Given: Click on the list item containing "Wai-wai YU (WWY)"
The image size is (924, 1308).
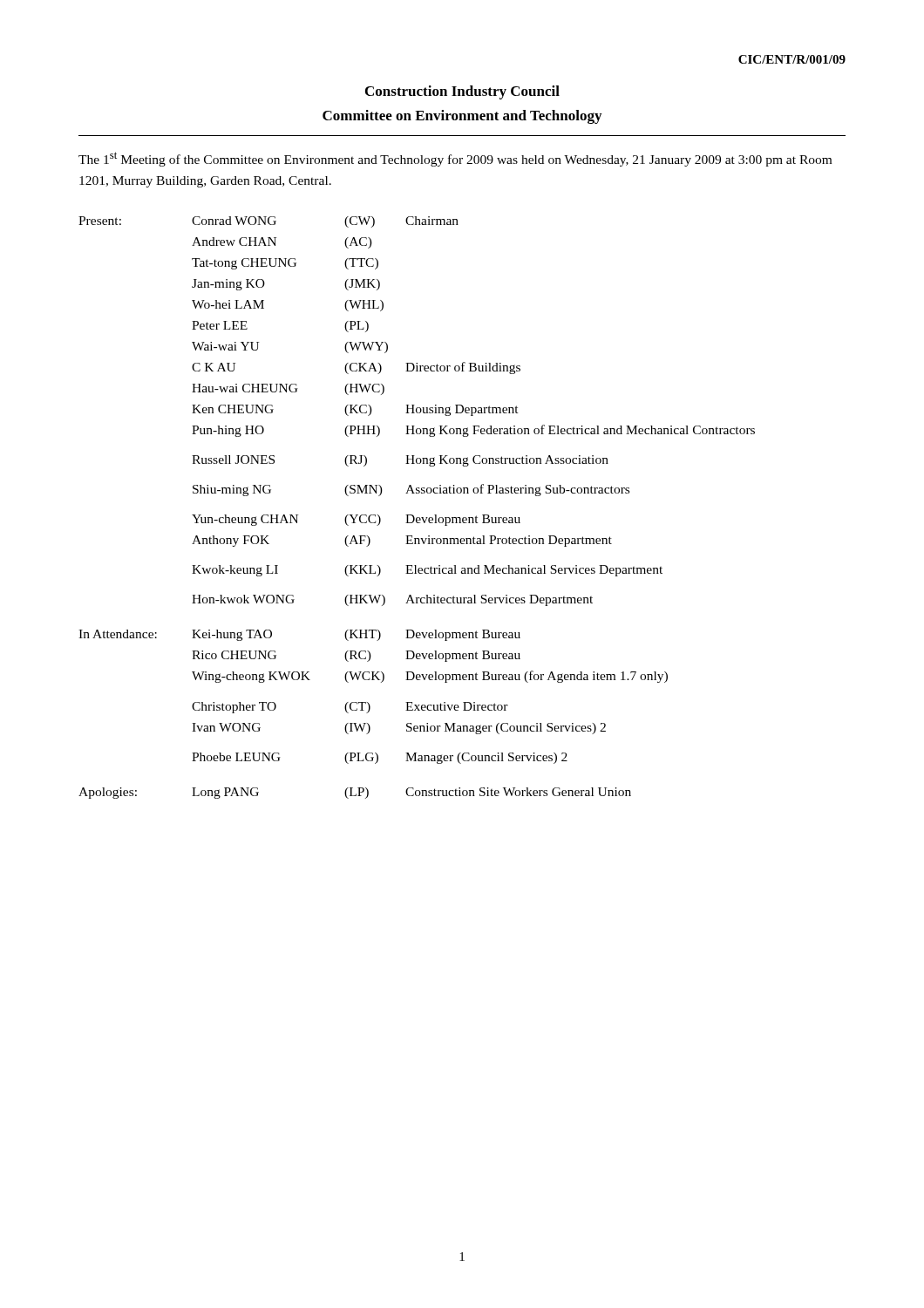Looking at the screenshot, I should [228, 348].
